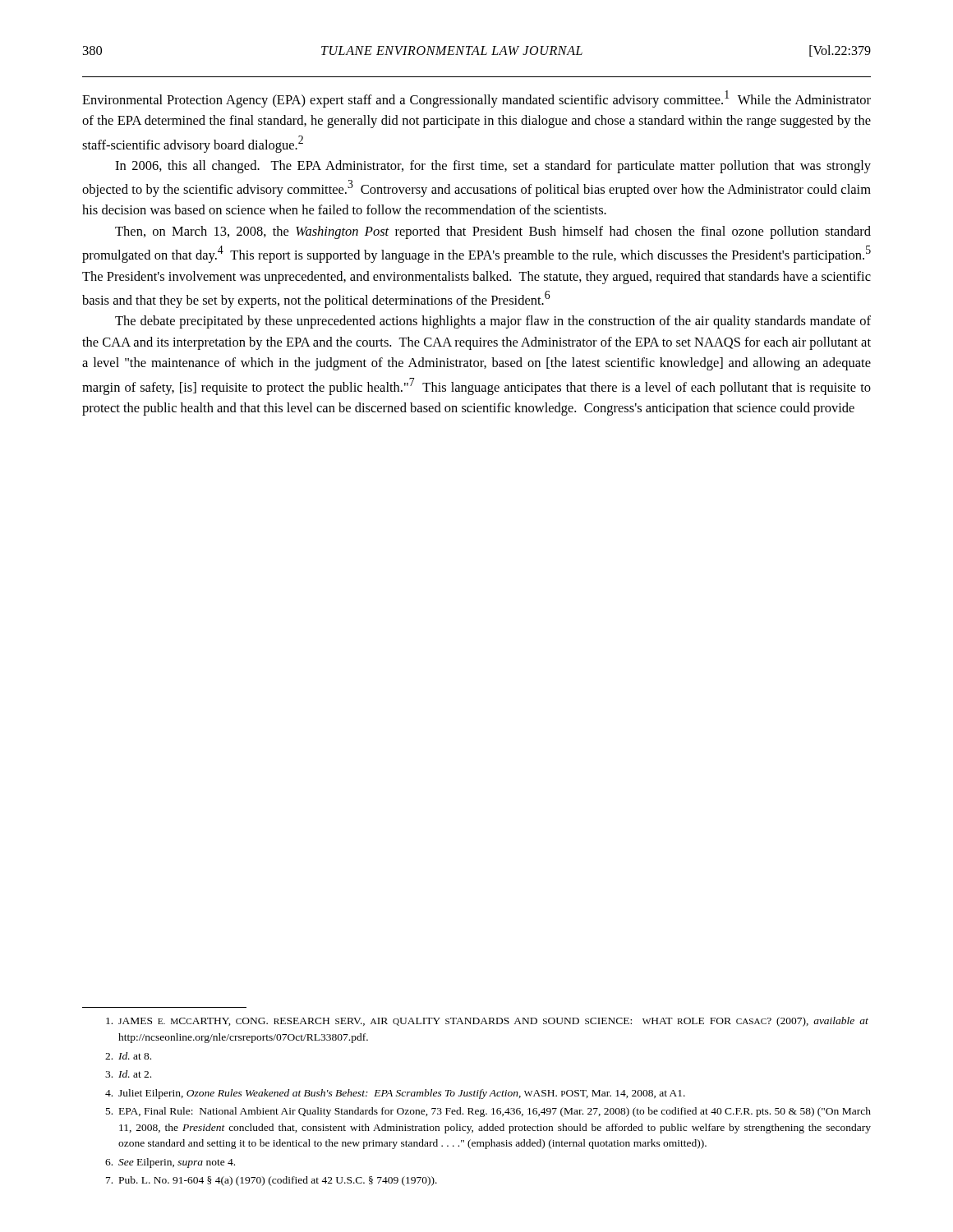Locate the footnote containing "Juliet Eilperin, Ozone Rules Weakened"
This screenshot has height=1232, width=953.
click(x=476, y=1093)
